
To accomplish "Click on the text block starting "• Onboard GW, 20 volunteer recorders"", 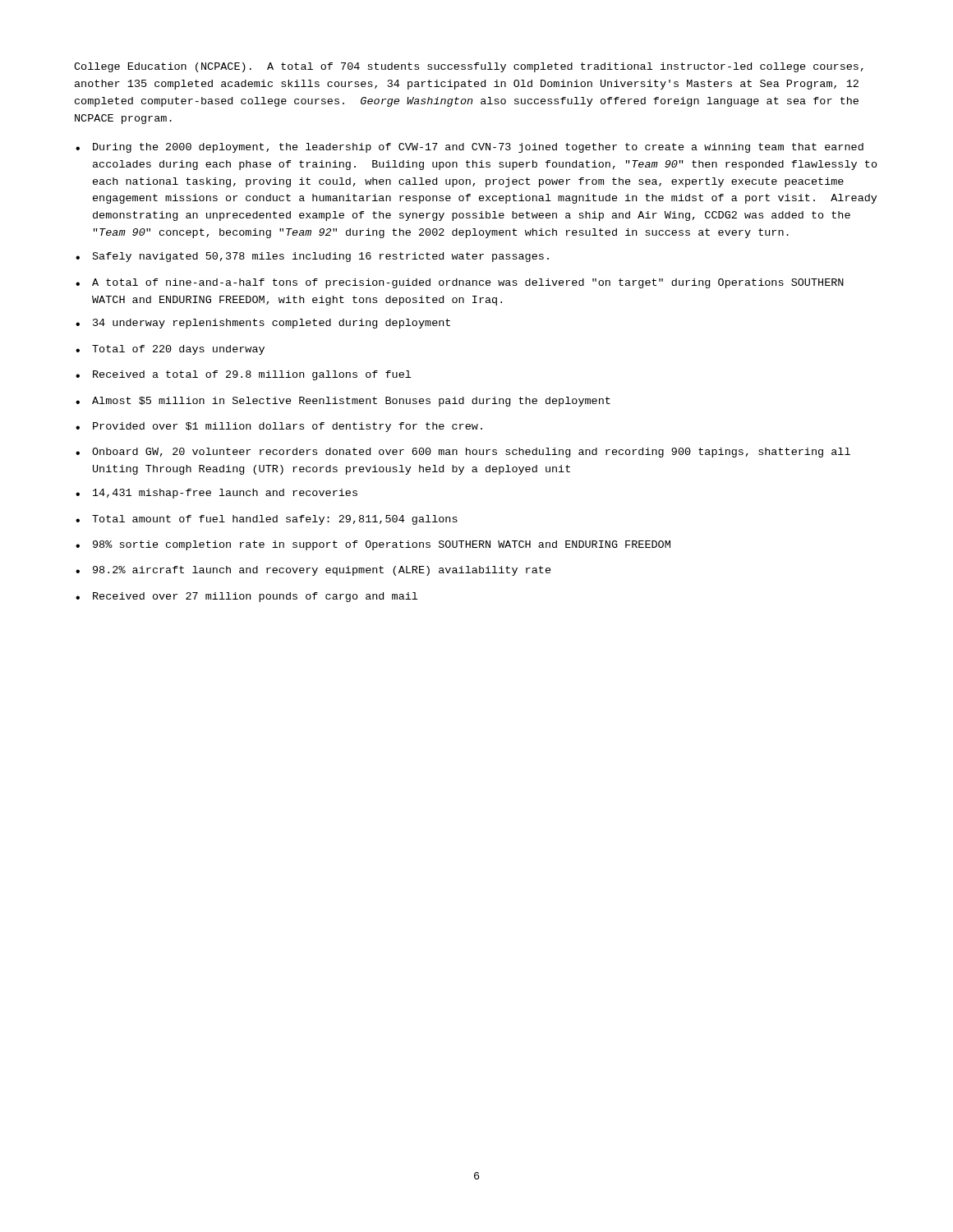I will (476, 462).
